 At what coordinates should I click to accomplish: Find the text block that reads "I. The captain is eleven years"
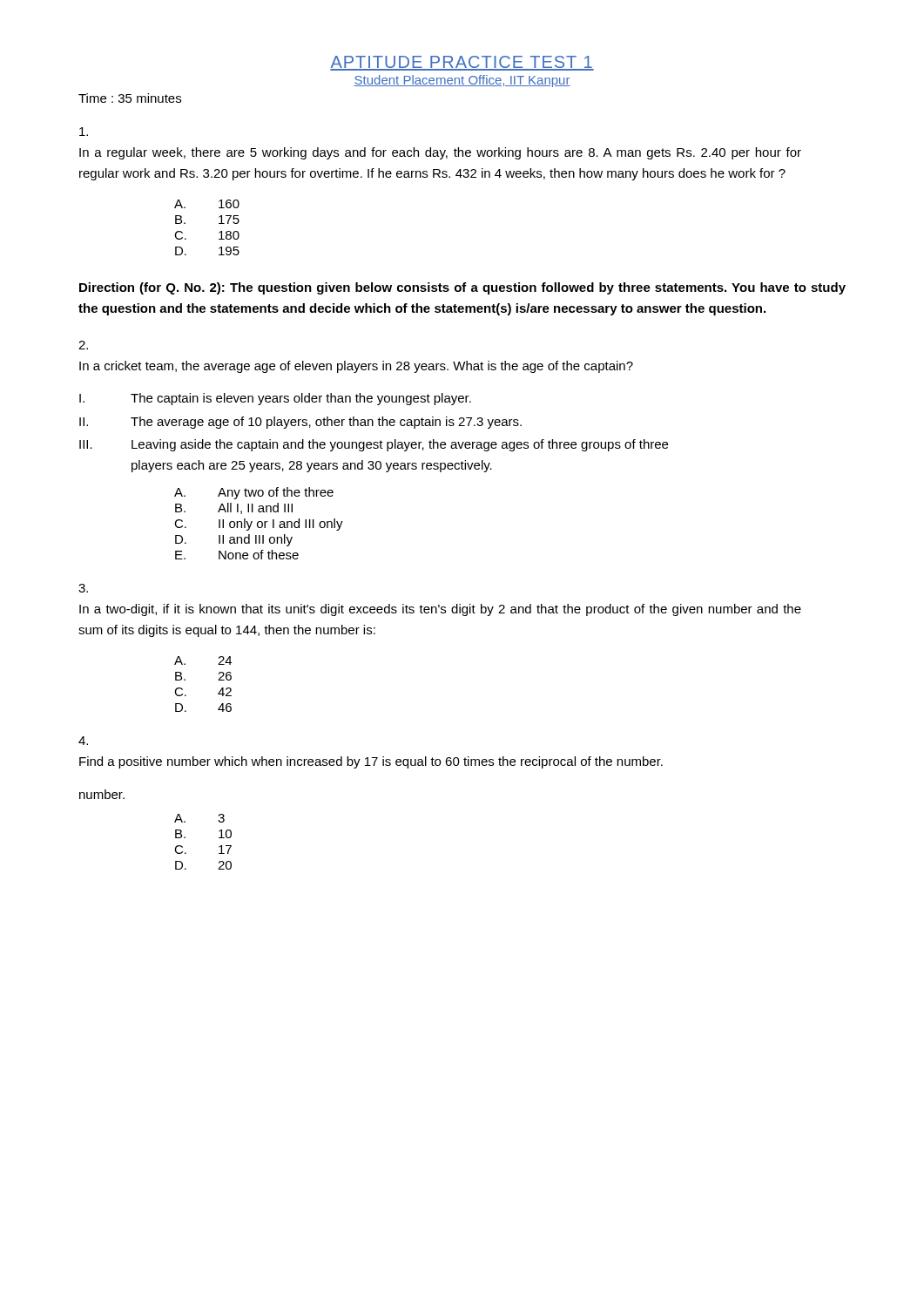coord(462,398)
